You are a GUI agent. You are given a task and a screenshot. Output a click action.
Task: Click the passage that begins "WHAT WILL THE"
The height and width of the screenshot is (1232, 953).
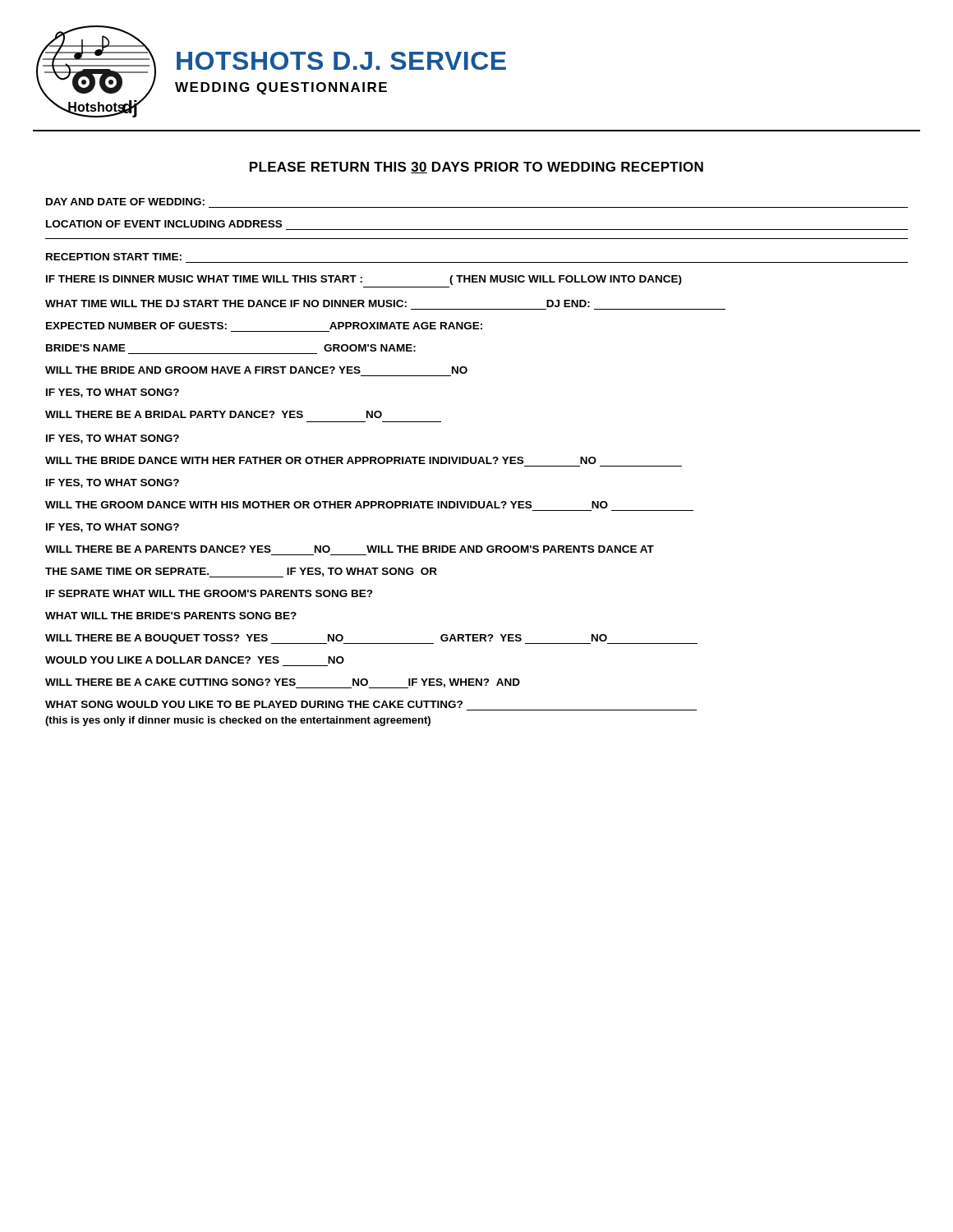(x=174, y=615)
